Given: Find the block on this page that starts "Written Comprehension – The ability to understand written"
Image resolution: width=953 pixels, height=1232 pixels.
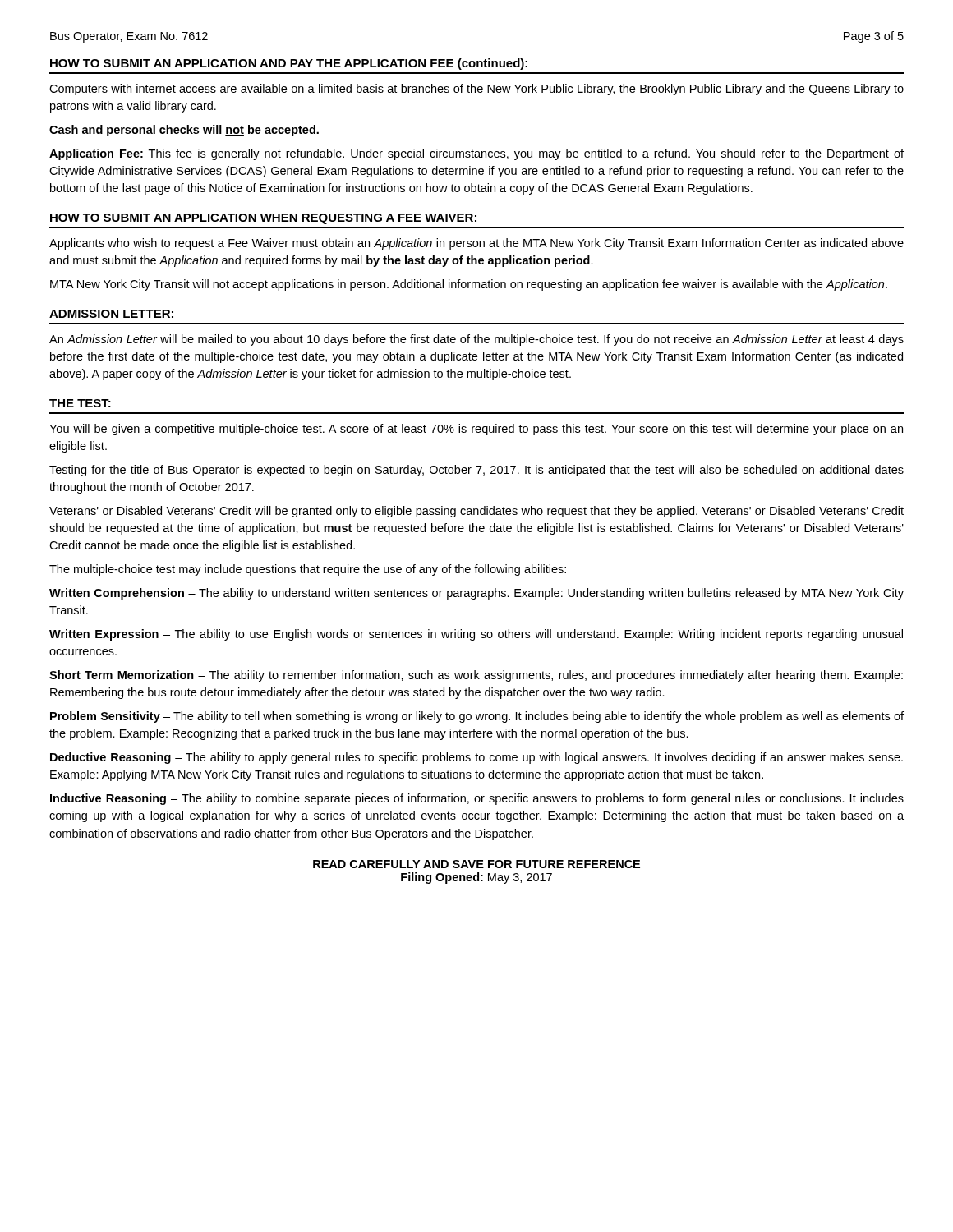Looking at the screenshot, I should (476, 602).
